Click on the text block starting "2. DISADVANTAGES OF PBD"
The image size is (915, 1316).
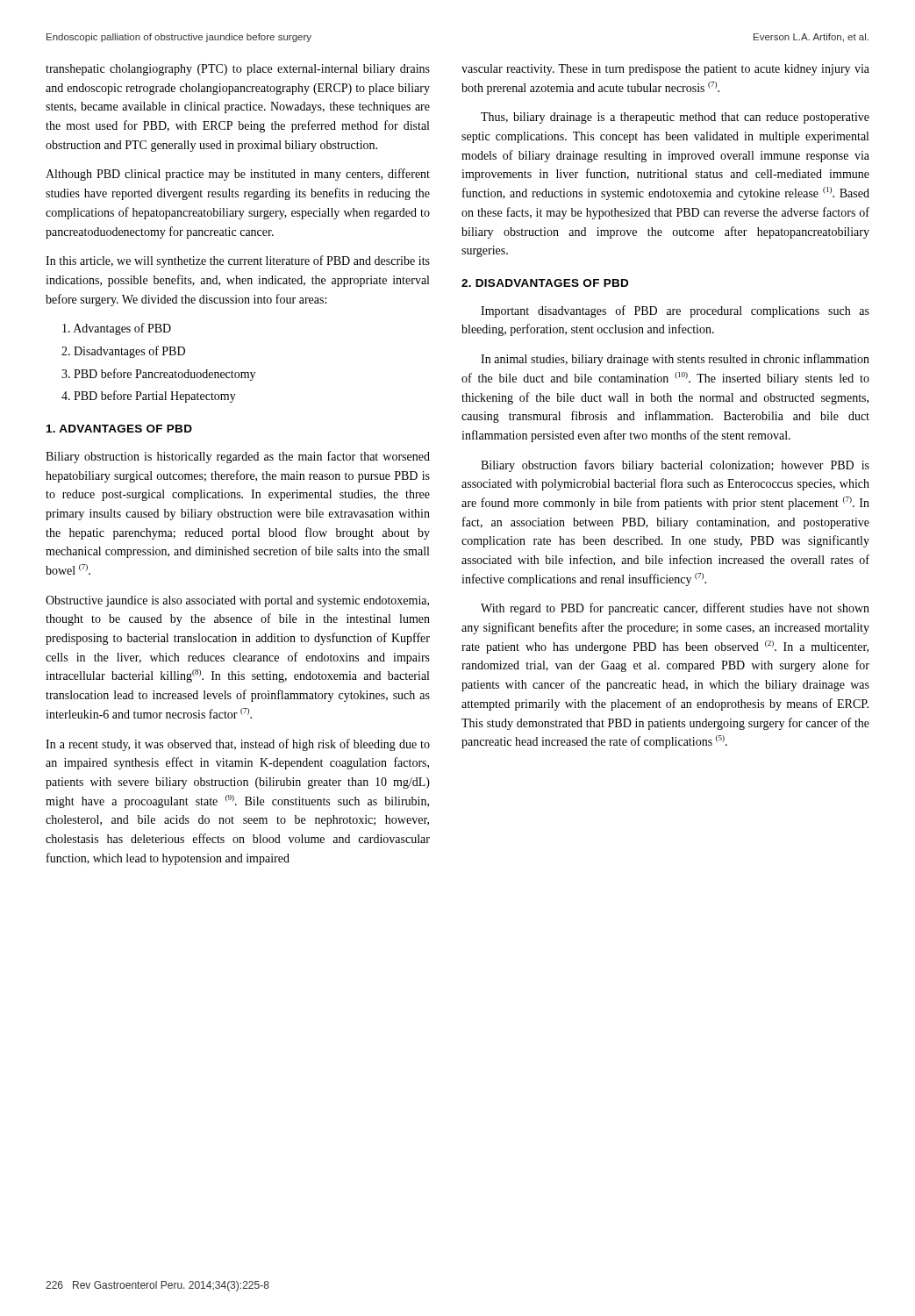pyautogui.click(x=545, y=283)
